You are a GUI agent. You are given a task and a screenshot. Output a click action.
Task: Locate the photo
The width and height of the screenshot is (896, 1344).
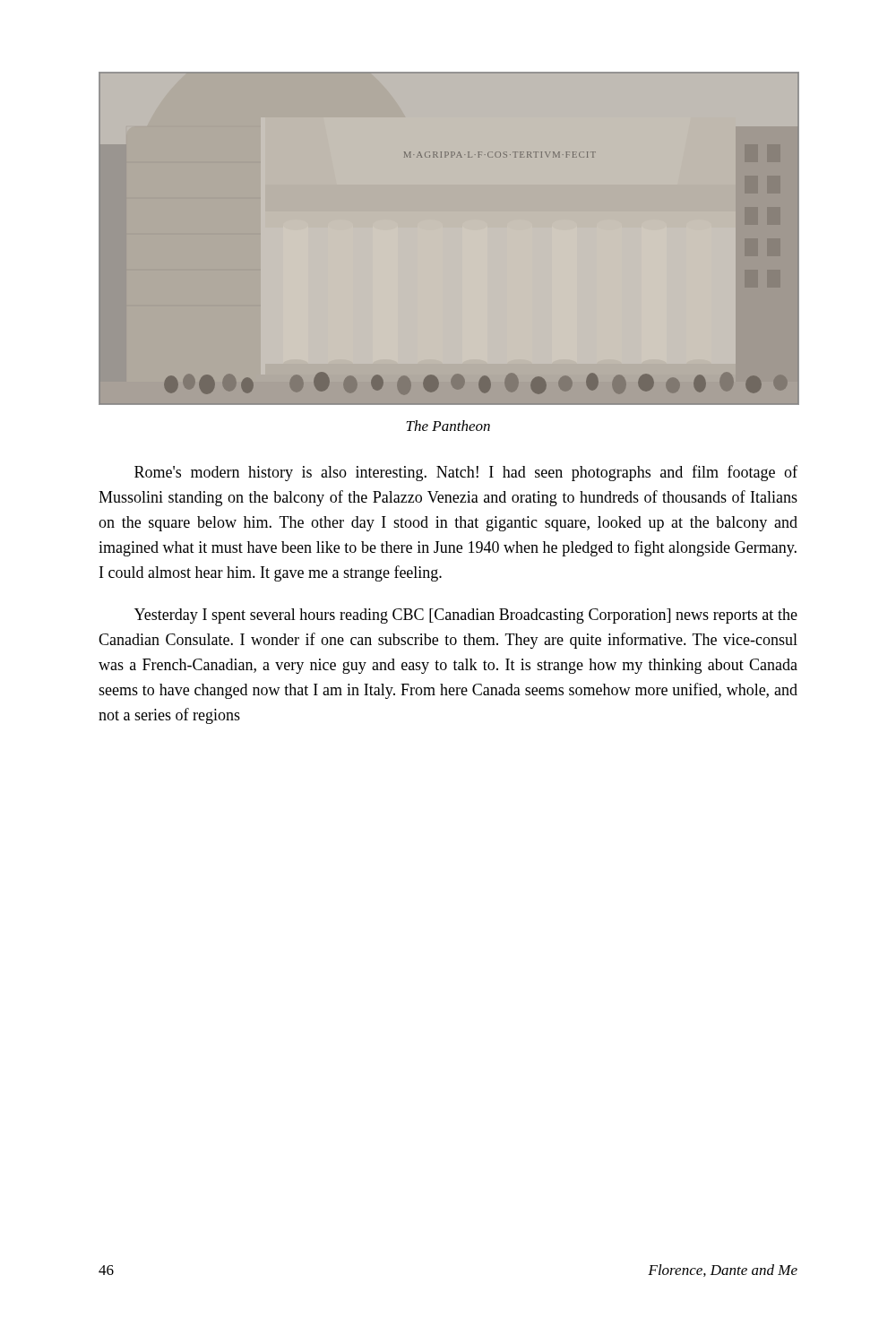point(448,238)
